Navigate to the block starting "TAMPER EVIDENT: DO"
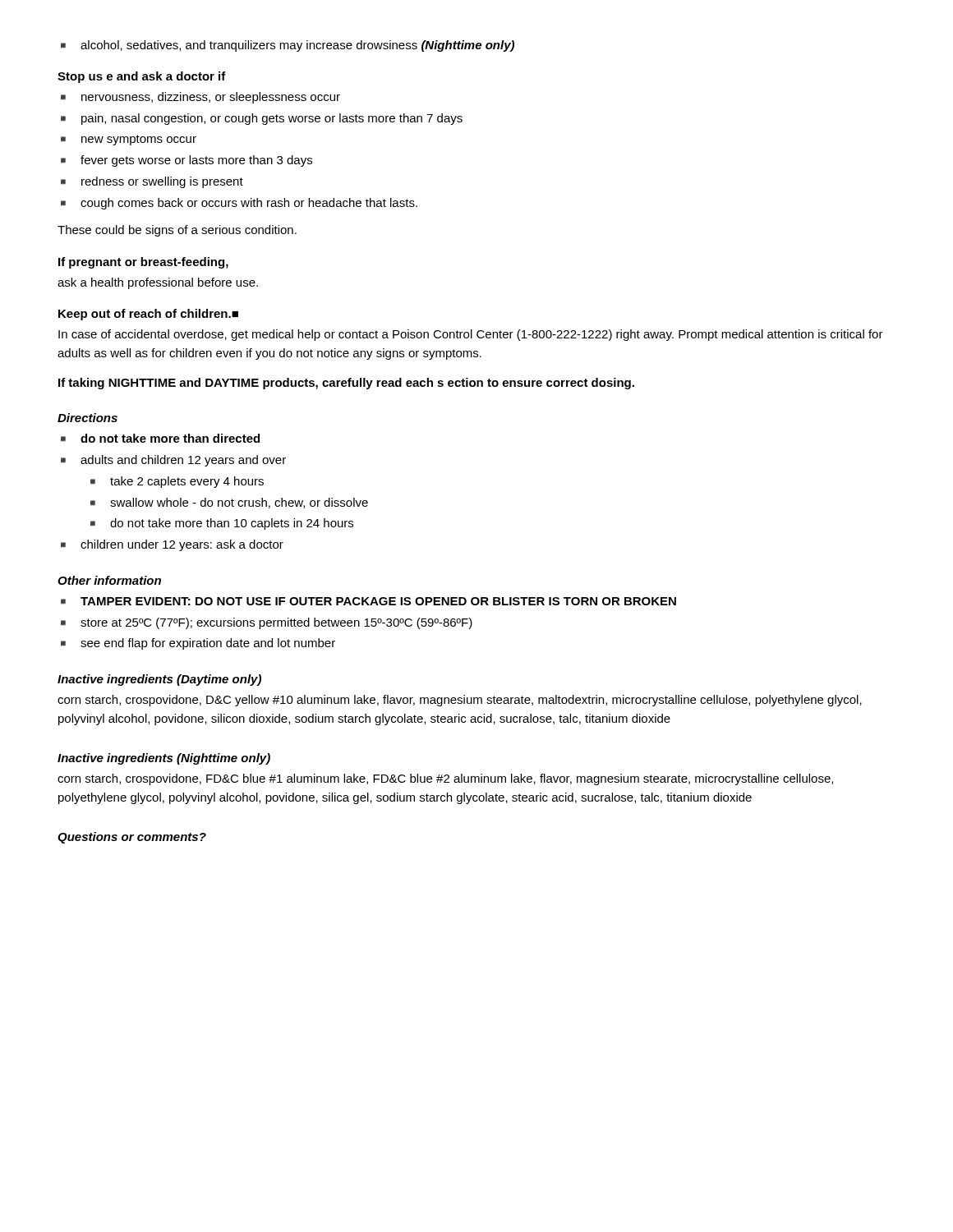This screenshot has height=1232, width=953. (367, 601)
